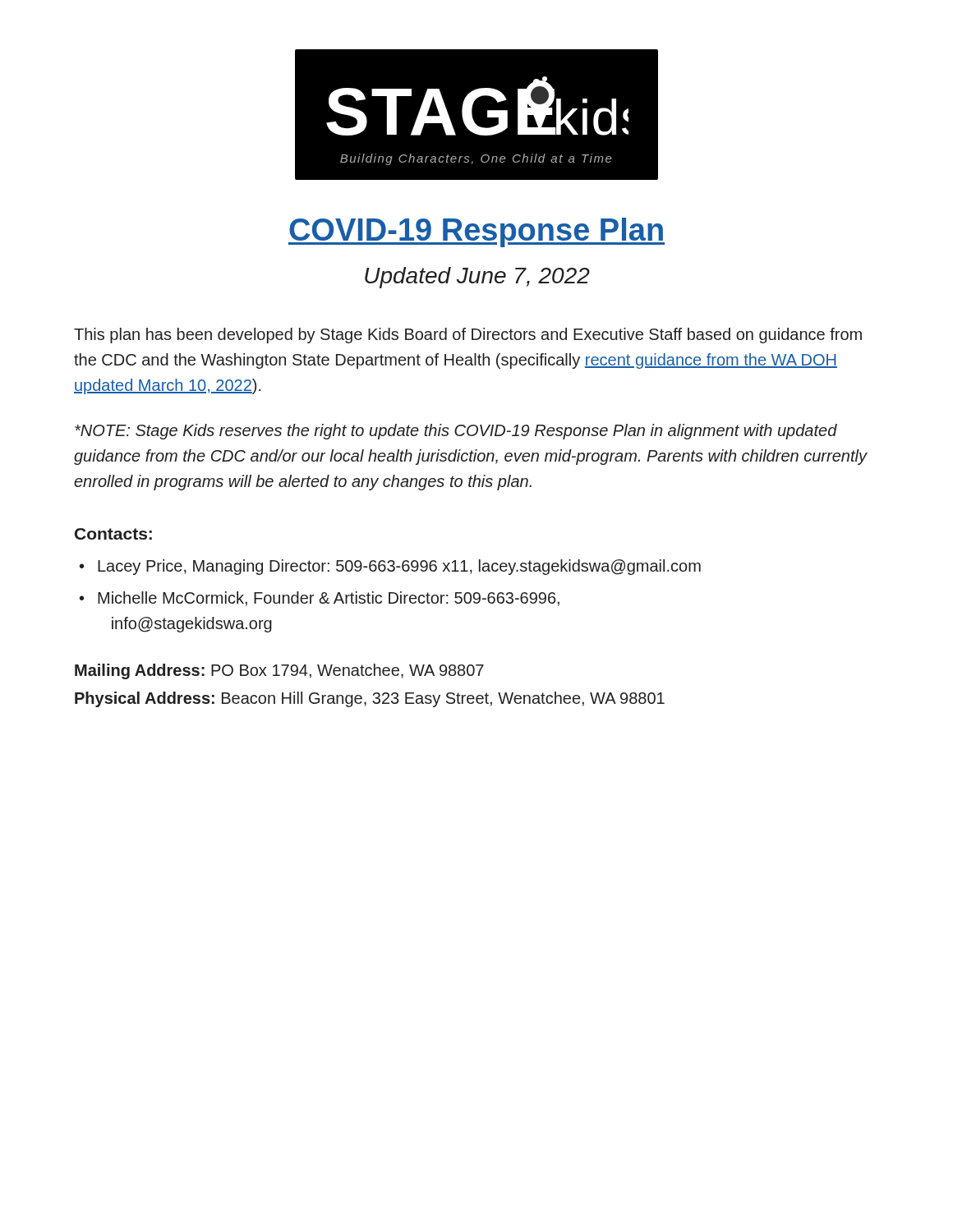Click the passage that begins "Mailing Address: PO Box 1794, Wenatchee,"

pyautogui.click(x=370, y=684)
